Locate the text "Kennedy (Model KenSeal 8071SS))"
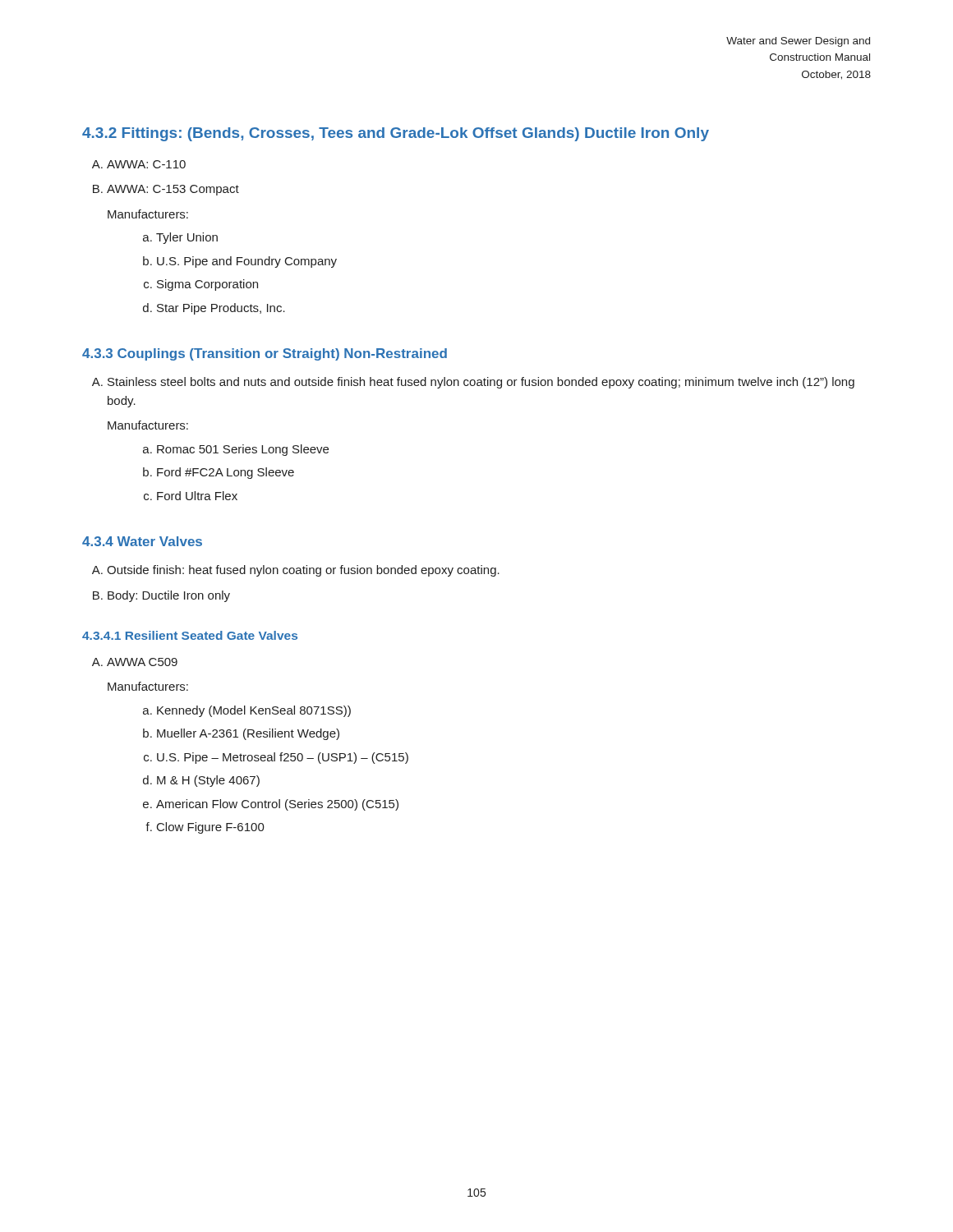 point(254,710)
